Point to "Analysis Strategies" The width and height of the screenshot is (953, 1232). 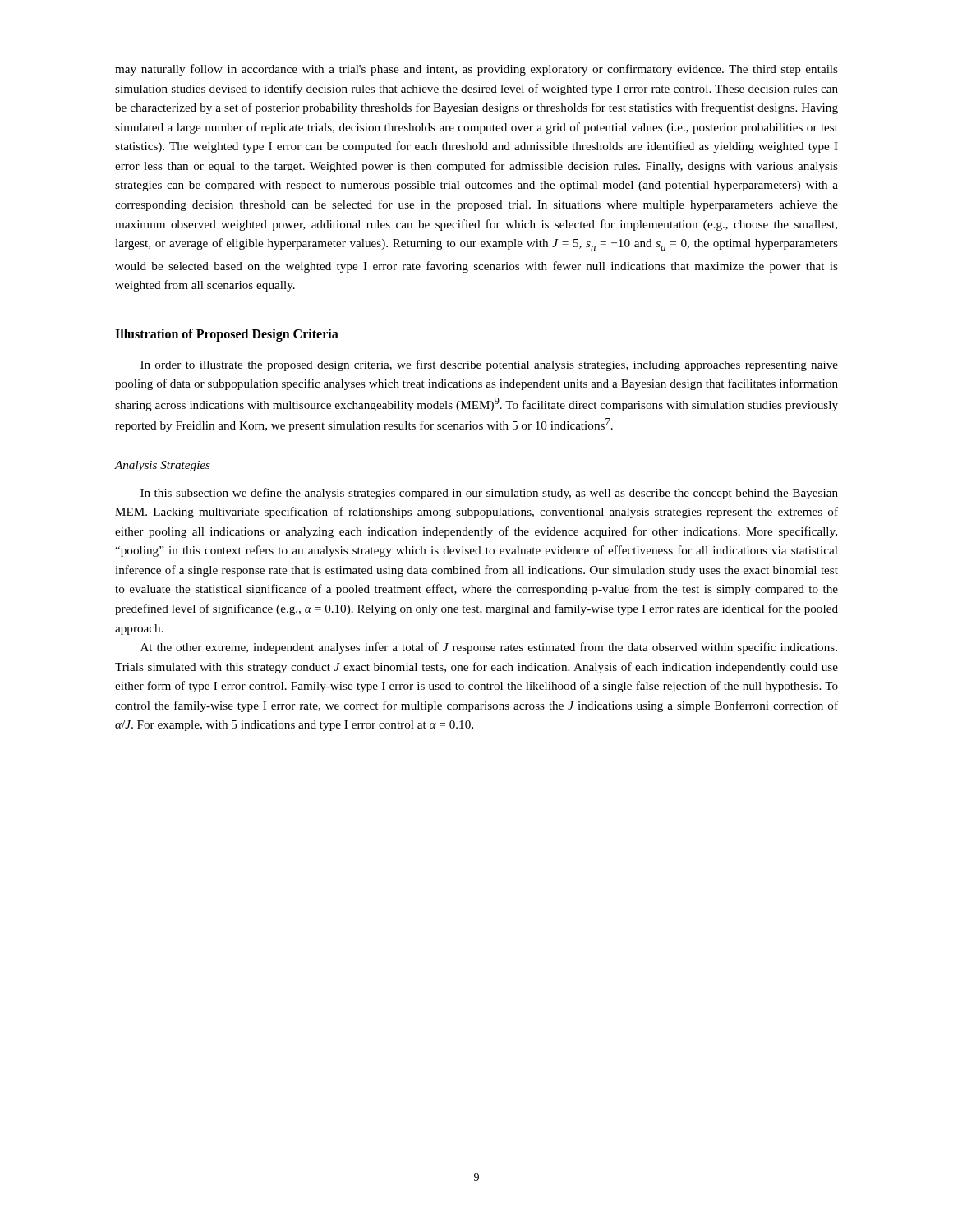click(x=163, y=465)
